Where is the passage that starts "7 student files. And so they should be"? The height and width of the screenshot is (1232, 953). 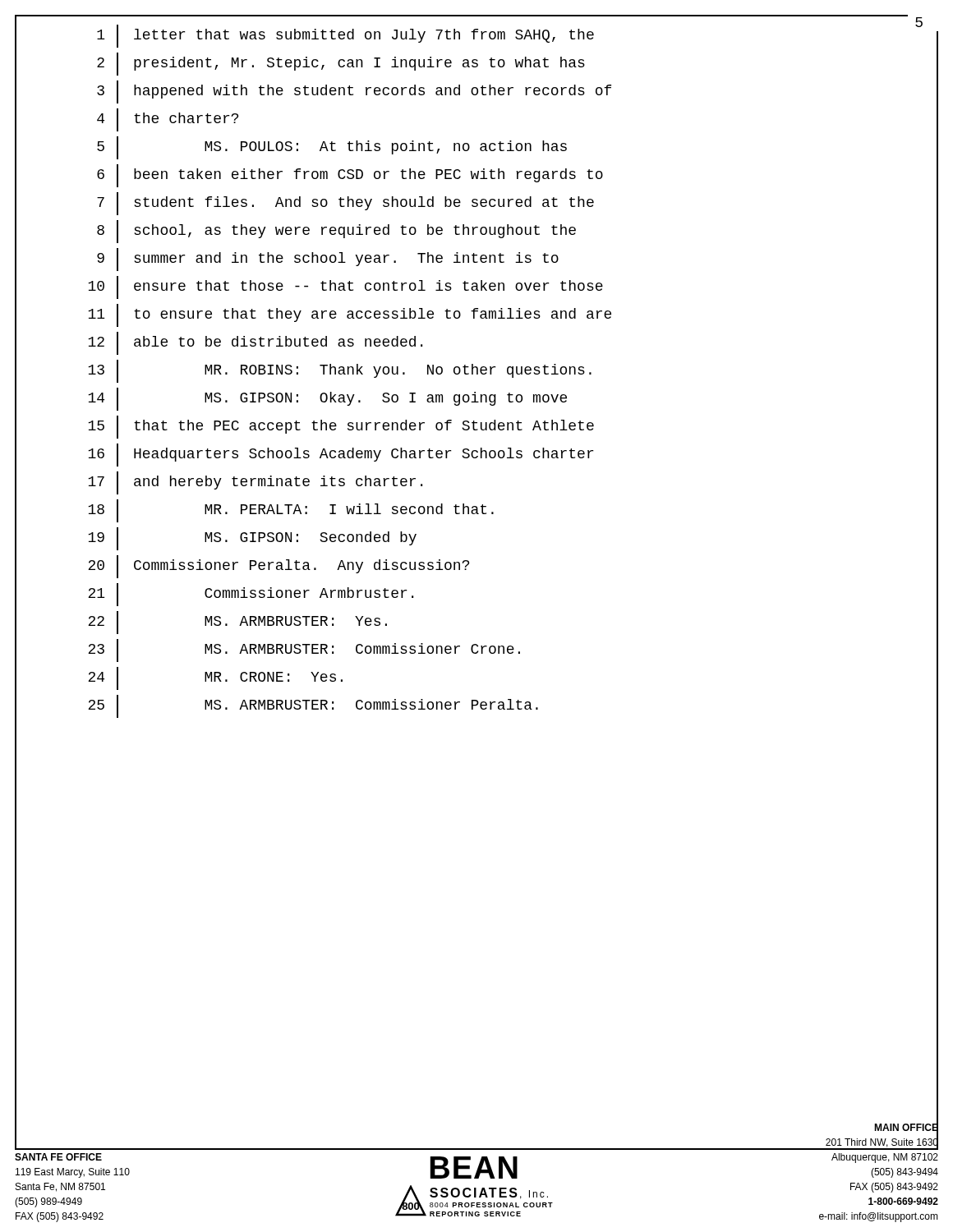click(x=485, y=204)
